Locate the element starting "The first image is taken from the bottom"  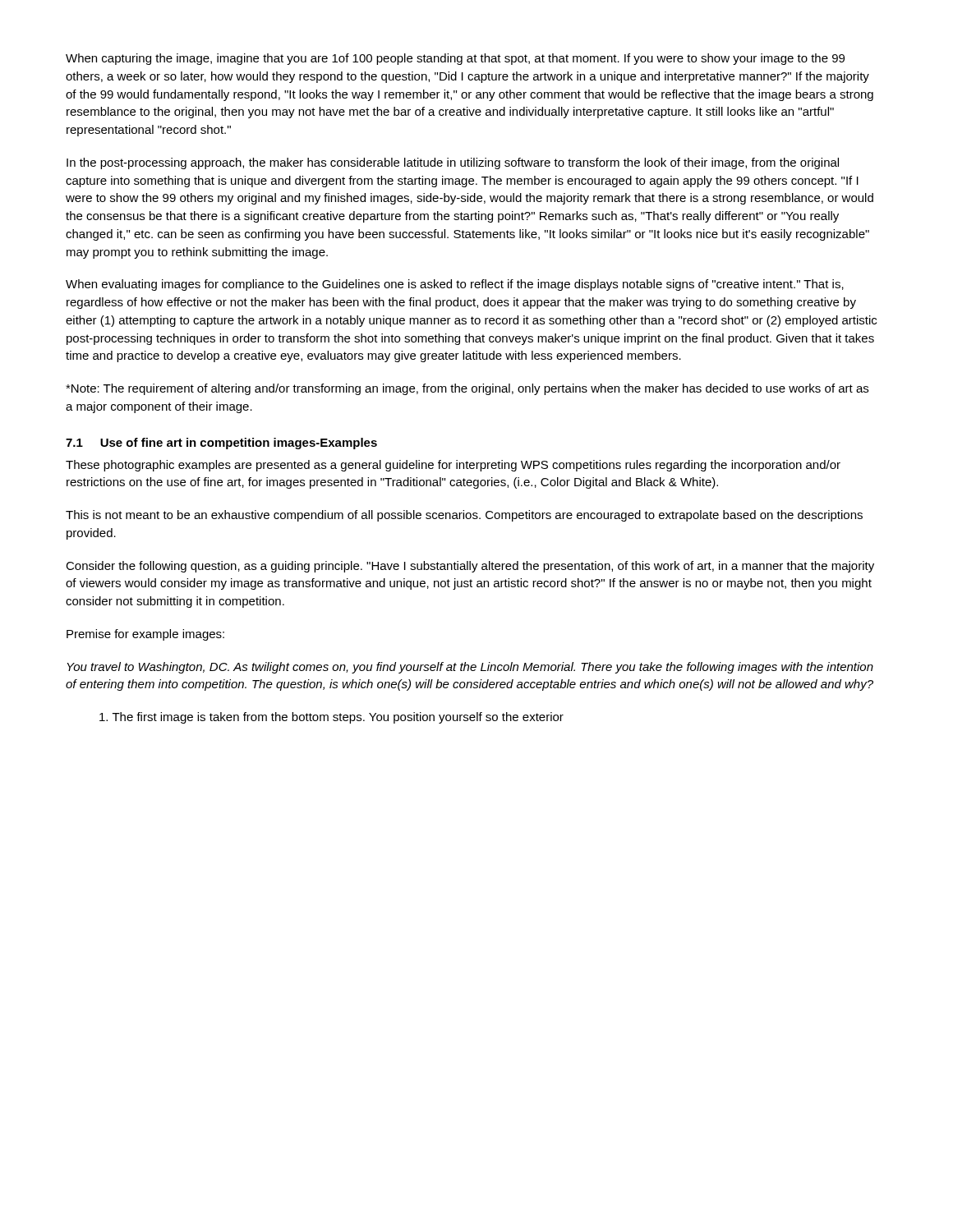(x=489, y=717)
